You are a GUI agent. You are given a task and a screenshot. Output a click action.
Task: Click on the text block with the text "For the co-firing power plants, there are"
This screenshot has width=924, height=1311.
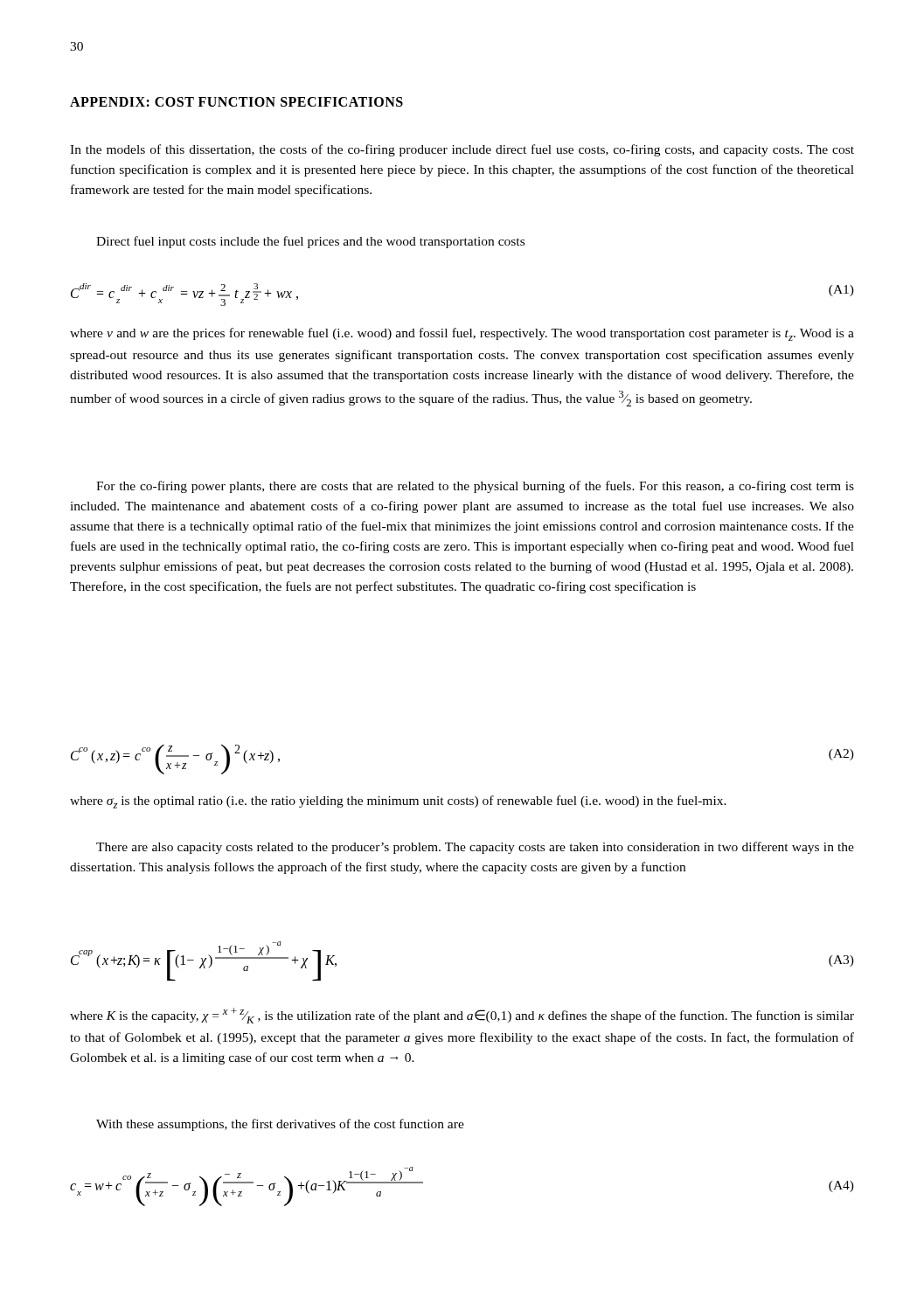pos(462,536)
